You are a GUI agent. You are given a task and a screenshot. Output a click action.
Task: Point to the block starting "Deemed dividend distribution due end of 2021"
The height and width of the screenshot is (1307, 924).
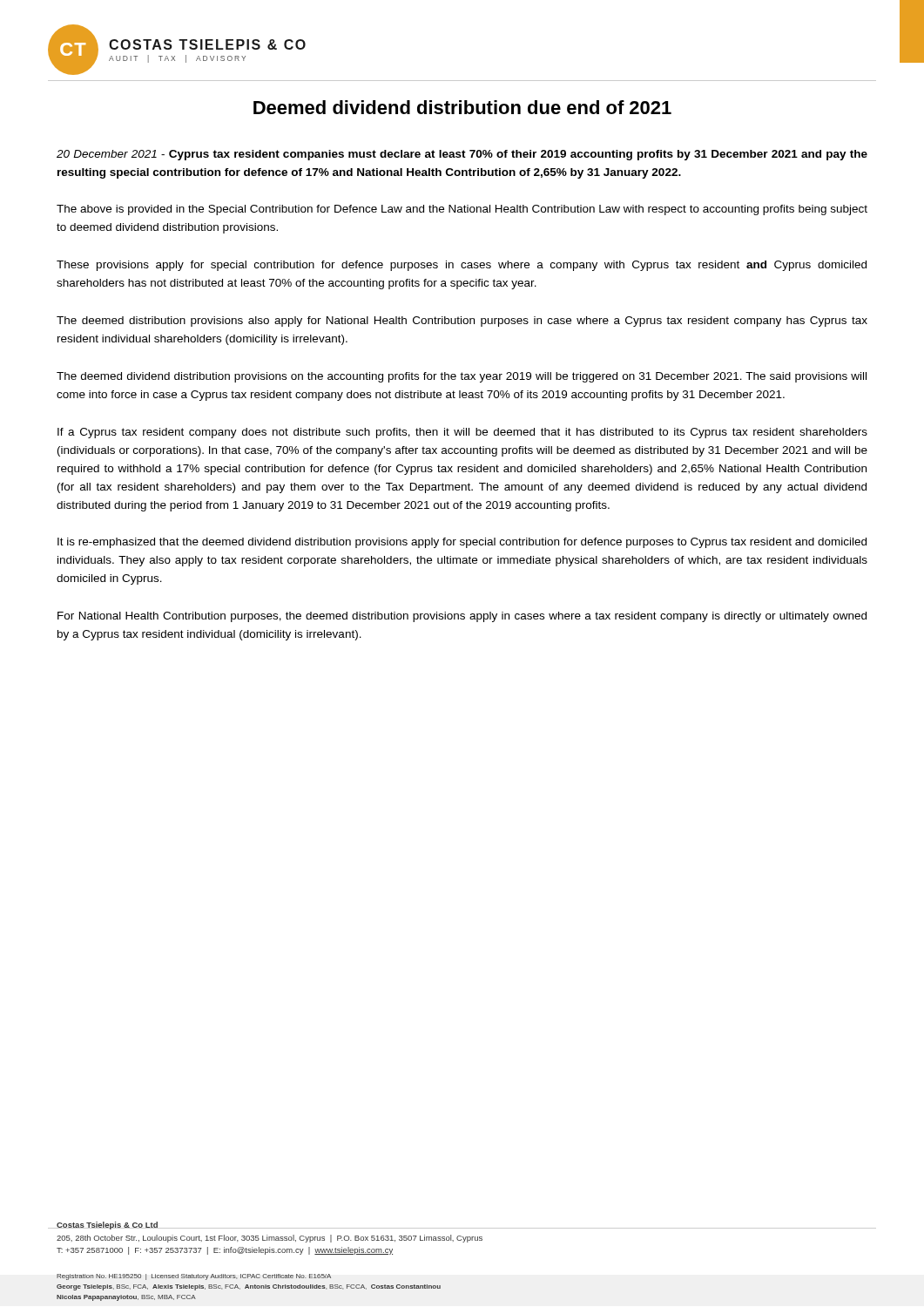tap(462, 108)
